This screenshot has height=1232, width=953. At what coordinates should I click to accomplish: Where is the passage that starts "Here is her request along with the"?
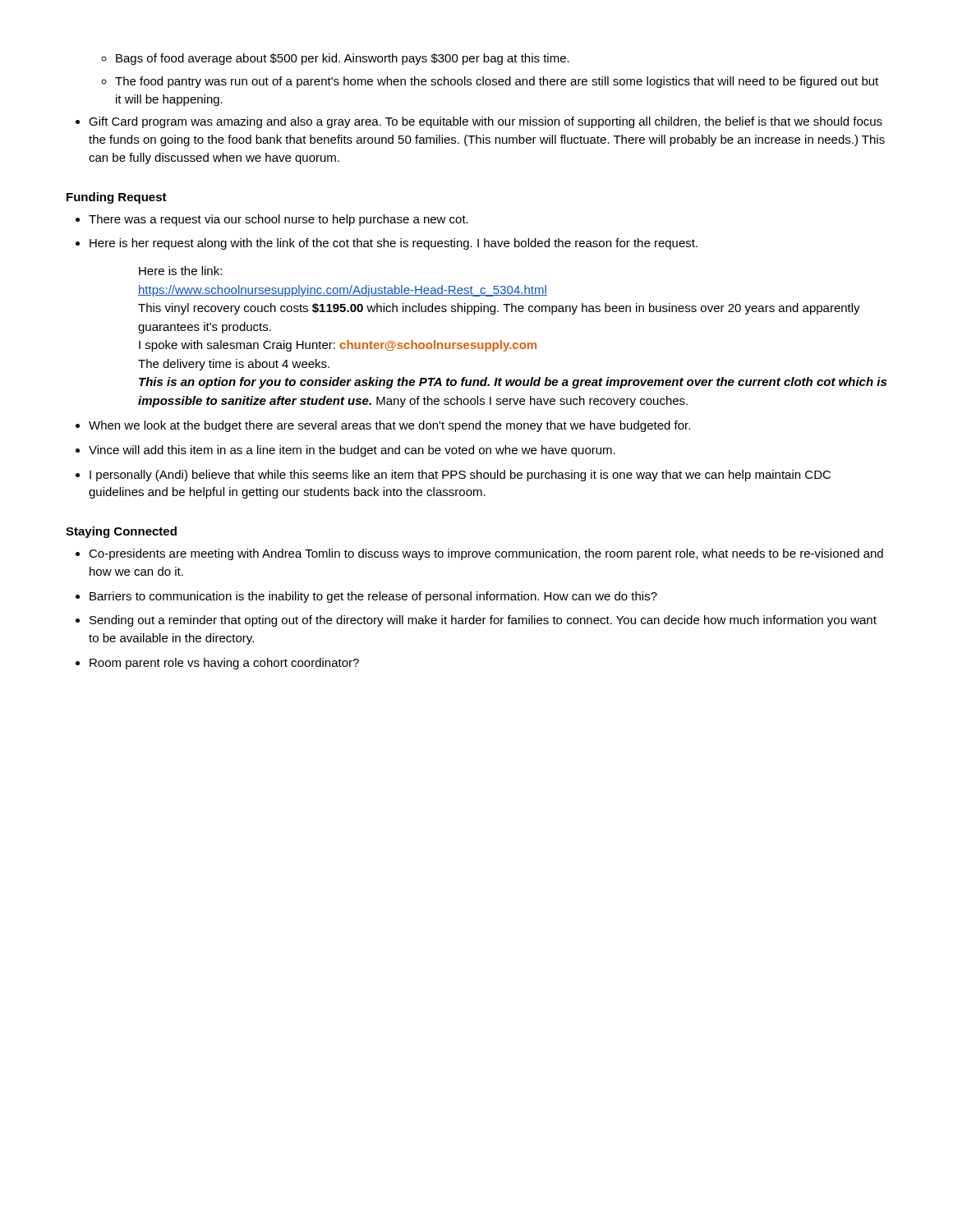(x=394, y=243)
